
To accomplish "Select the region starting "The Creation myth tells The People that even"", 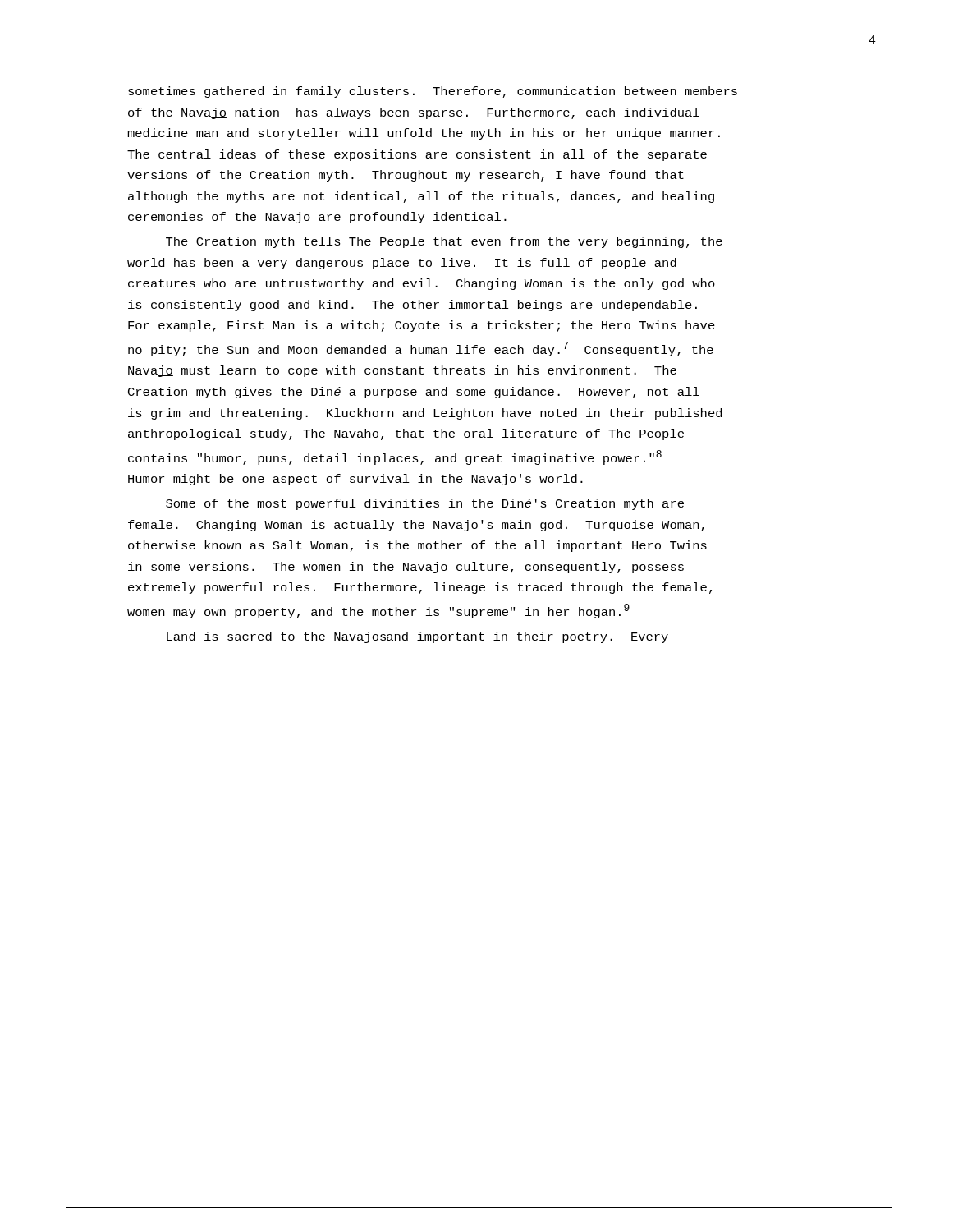I will [x=495, y=362].
